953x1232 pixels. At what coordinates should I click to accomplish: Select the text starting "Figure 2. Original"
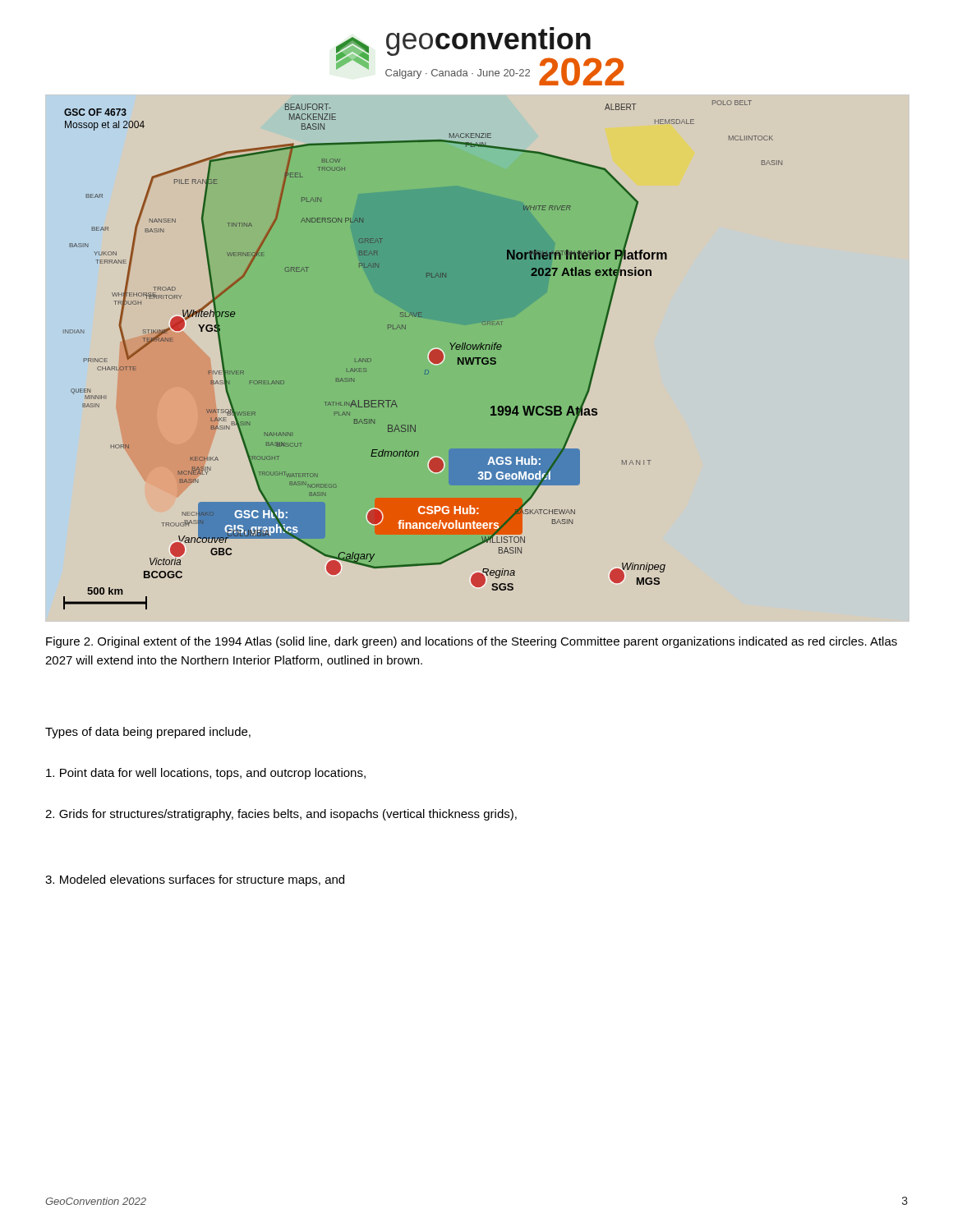471,650
